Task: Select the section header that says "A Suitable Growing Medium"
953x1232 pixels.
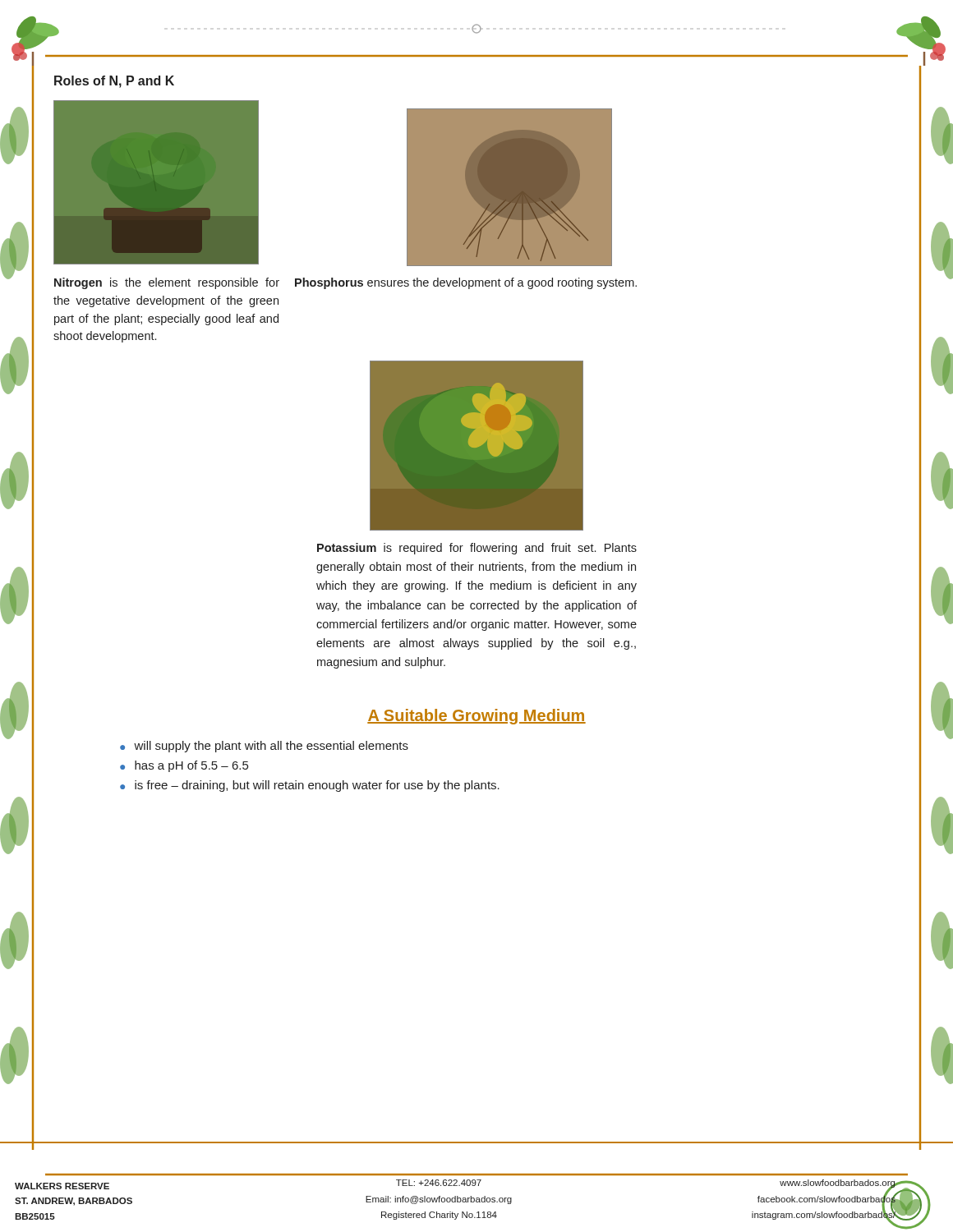Action: (x=476, y=716)
